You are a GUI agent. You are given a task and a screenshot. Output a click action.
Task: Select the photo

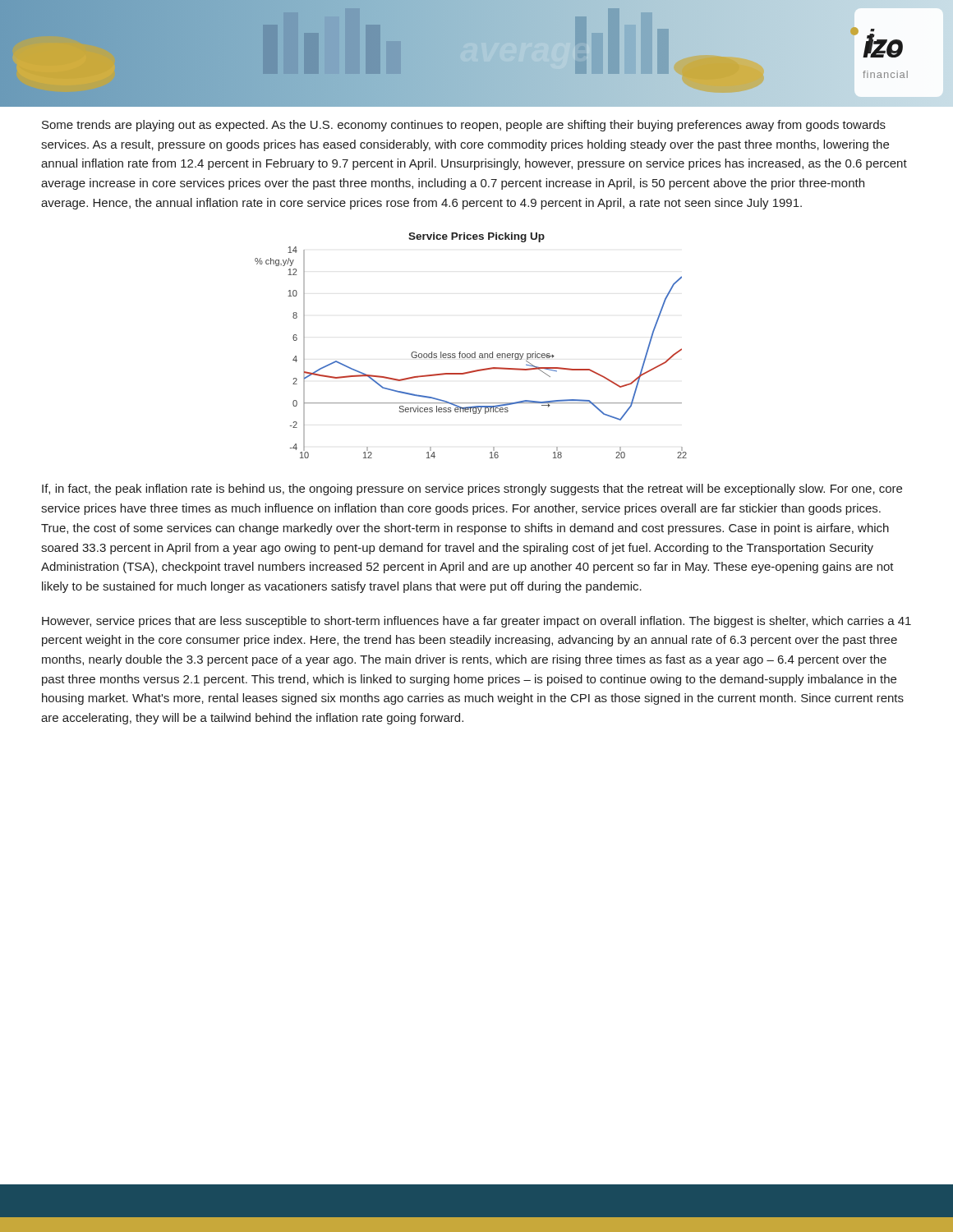(476, 53)
